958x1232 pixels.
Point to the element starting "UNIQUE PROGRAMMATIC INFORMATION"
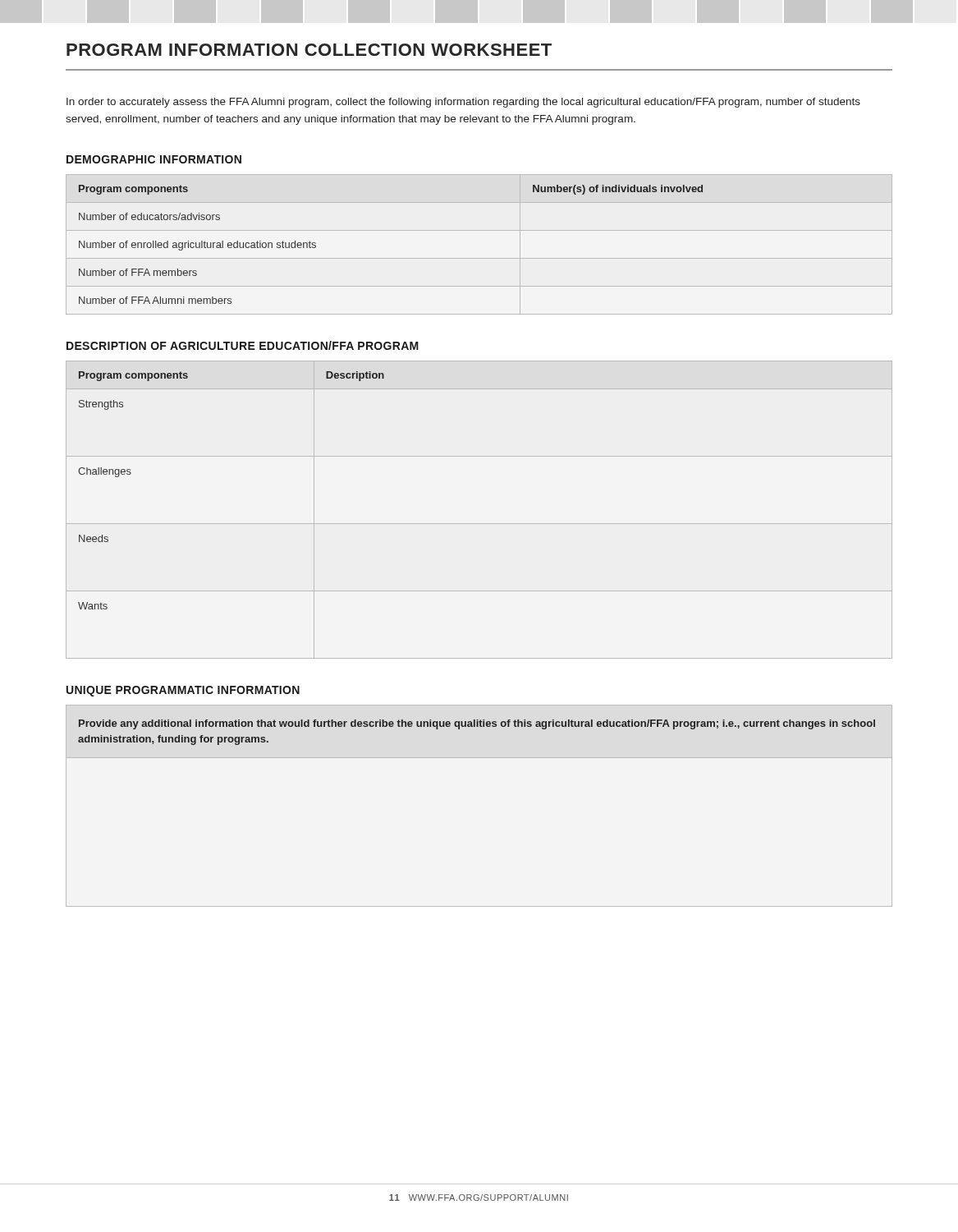pos(183,690)
